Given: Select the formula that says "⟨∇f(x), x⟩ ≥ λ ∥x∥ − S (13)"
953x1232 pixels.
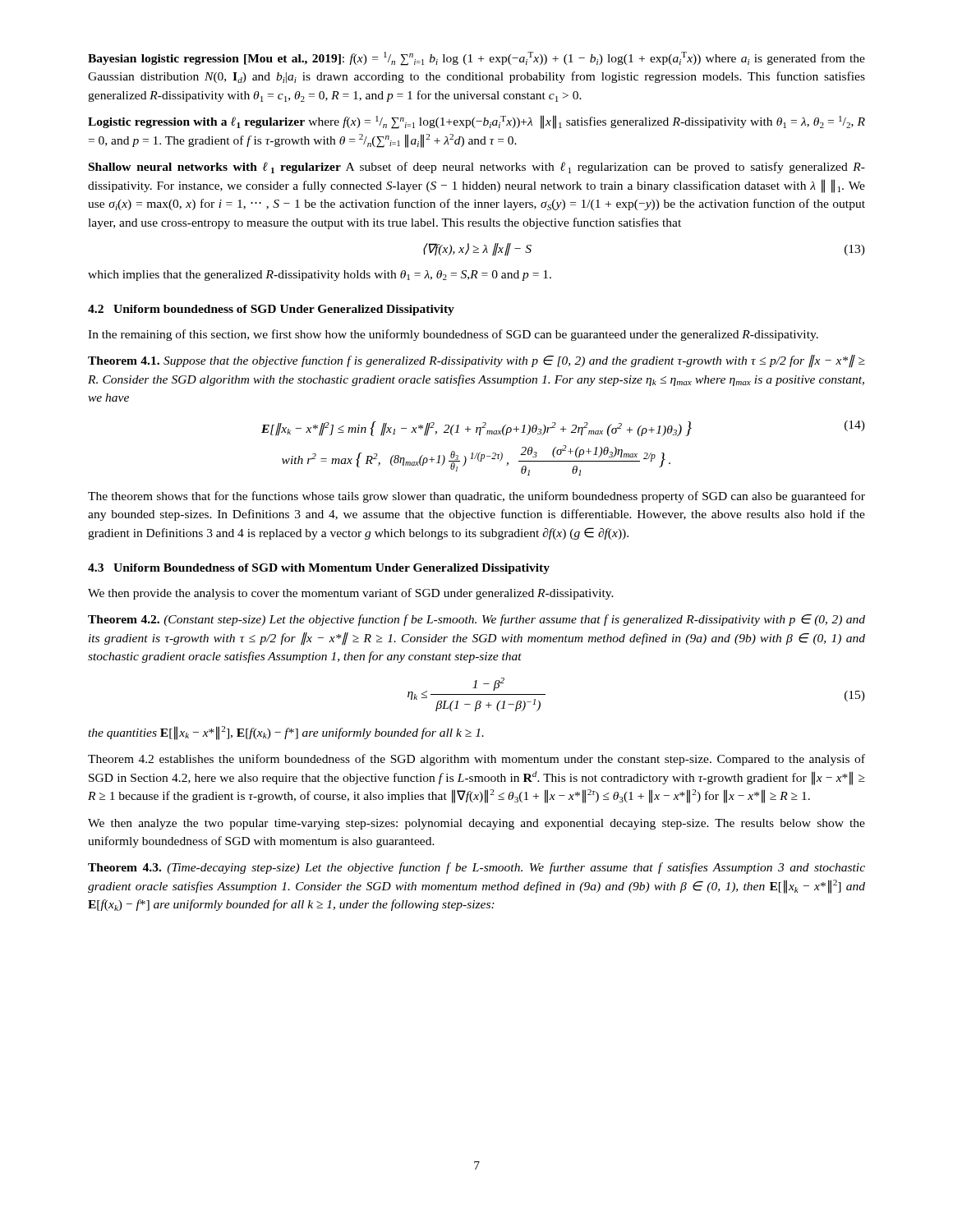Looking at the screenshot, I should (x=475, y=250).
